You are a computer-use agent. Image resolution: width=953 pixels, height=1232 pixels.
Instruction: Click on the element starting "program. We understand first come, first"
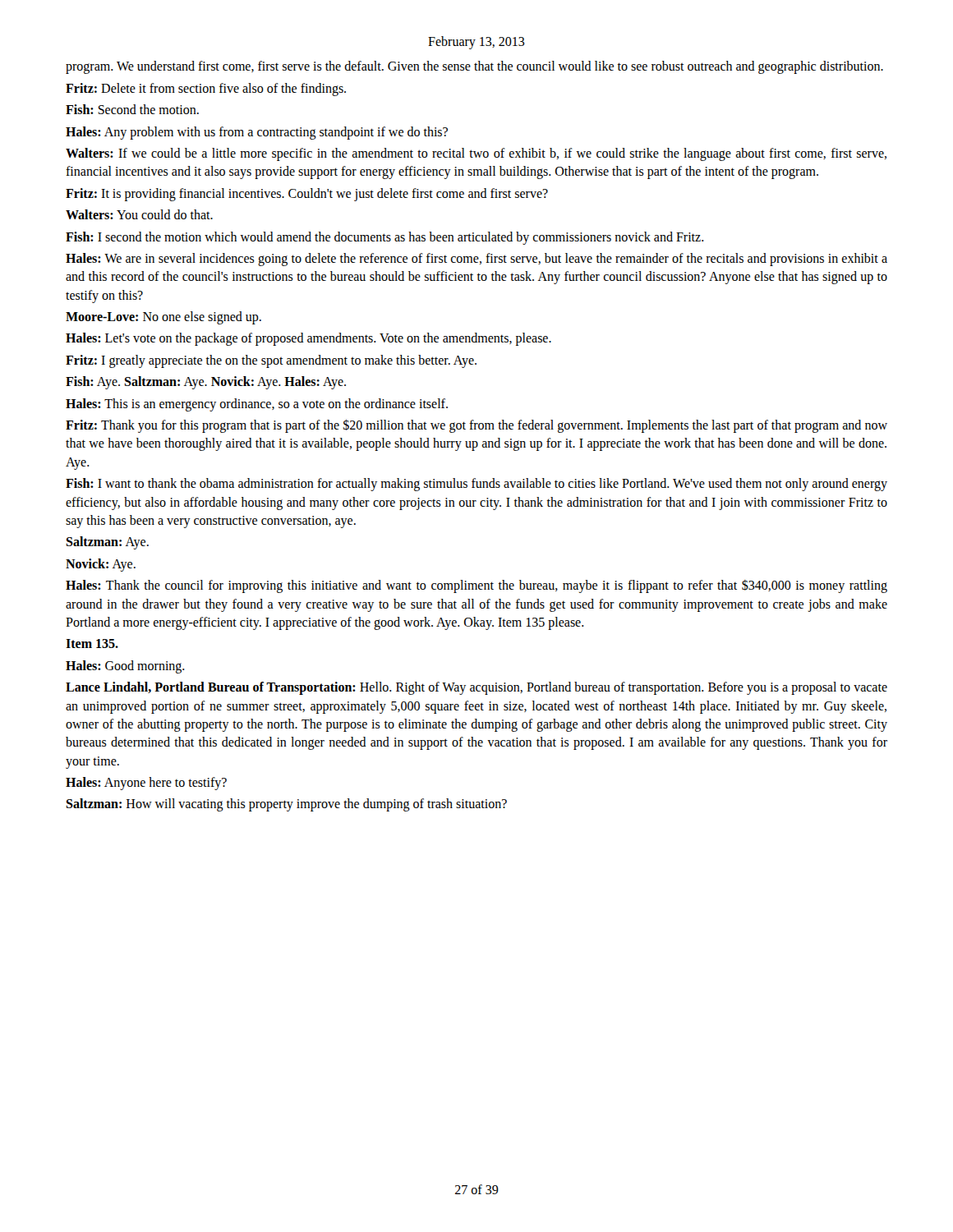[475, 66]
